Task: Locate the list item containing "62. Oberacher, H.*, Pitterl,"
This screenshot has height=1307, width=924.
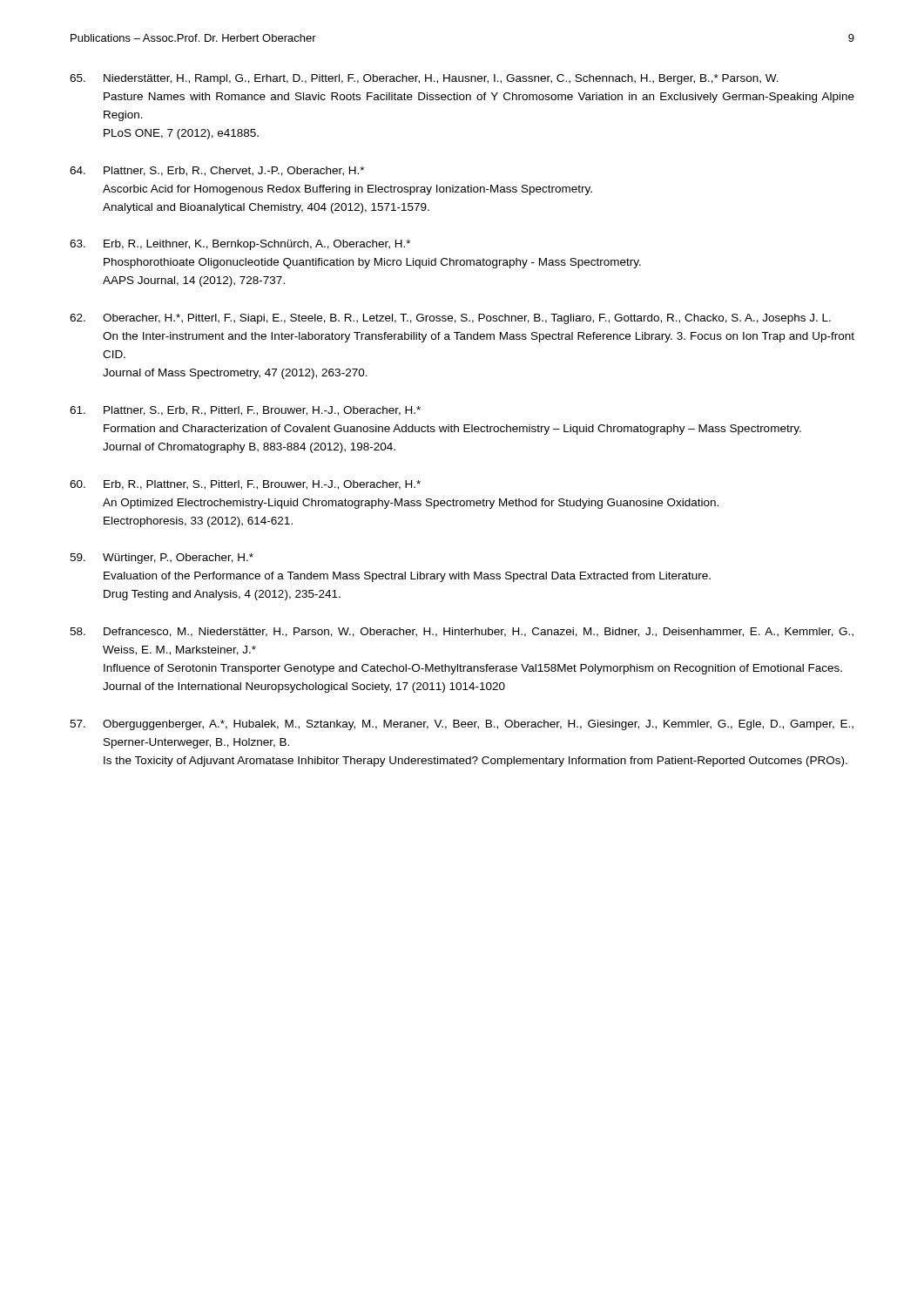Action: click(462, 346)
